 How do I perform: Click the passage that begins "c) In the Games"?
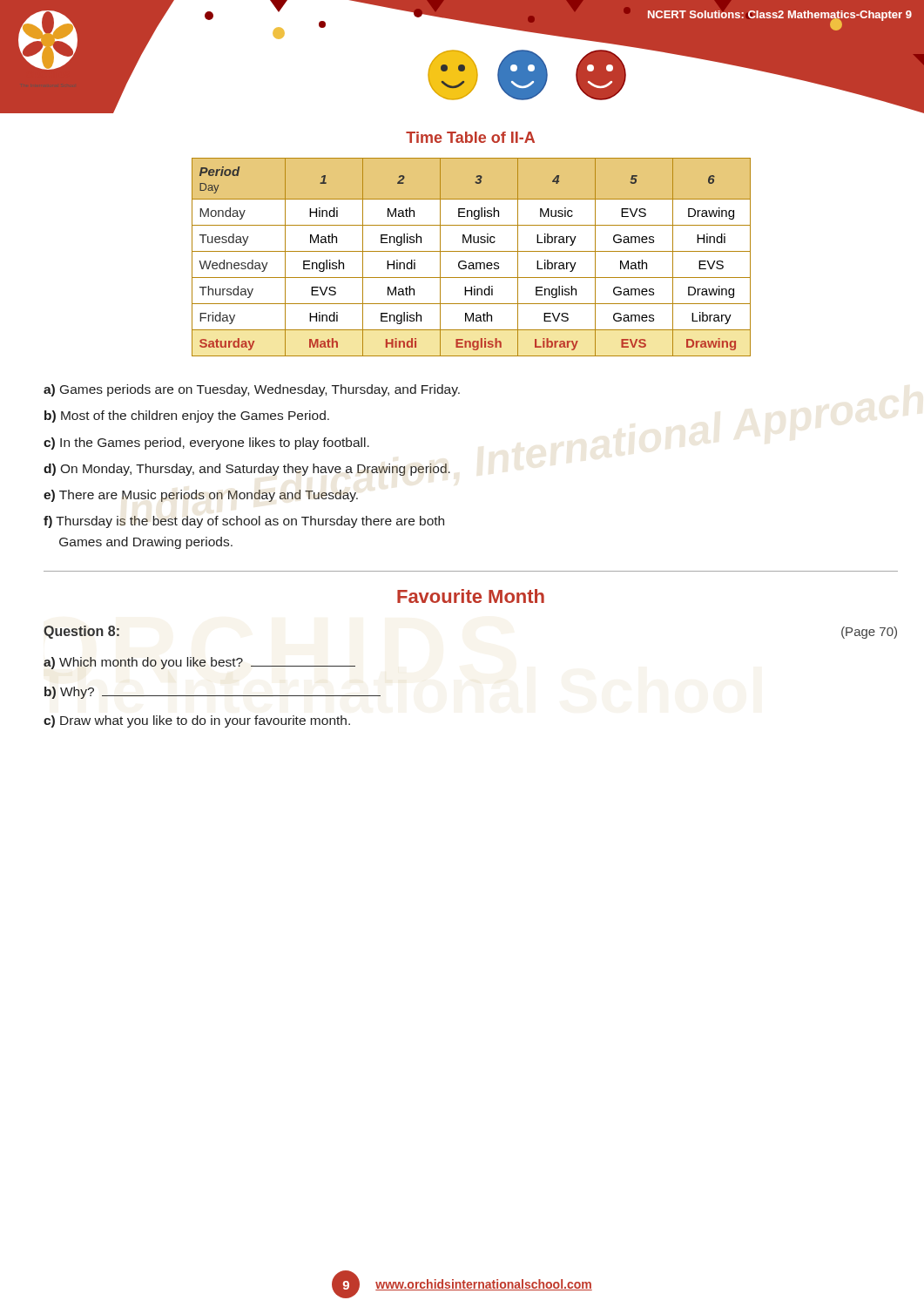click(x=207, y=442)
